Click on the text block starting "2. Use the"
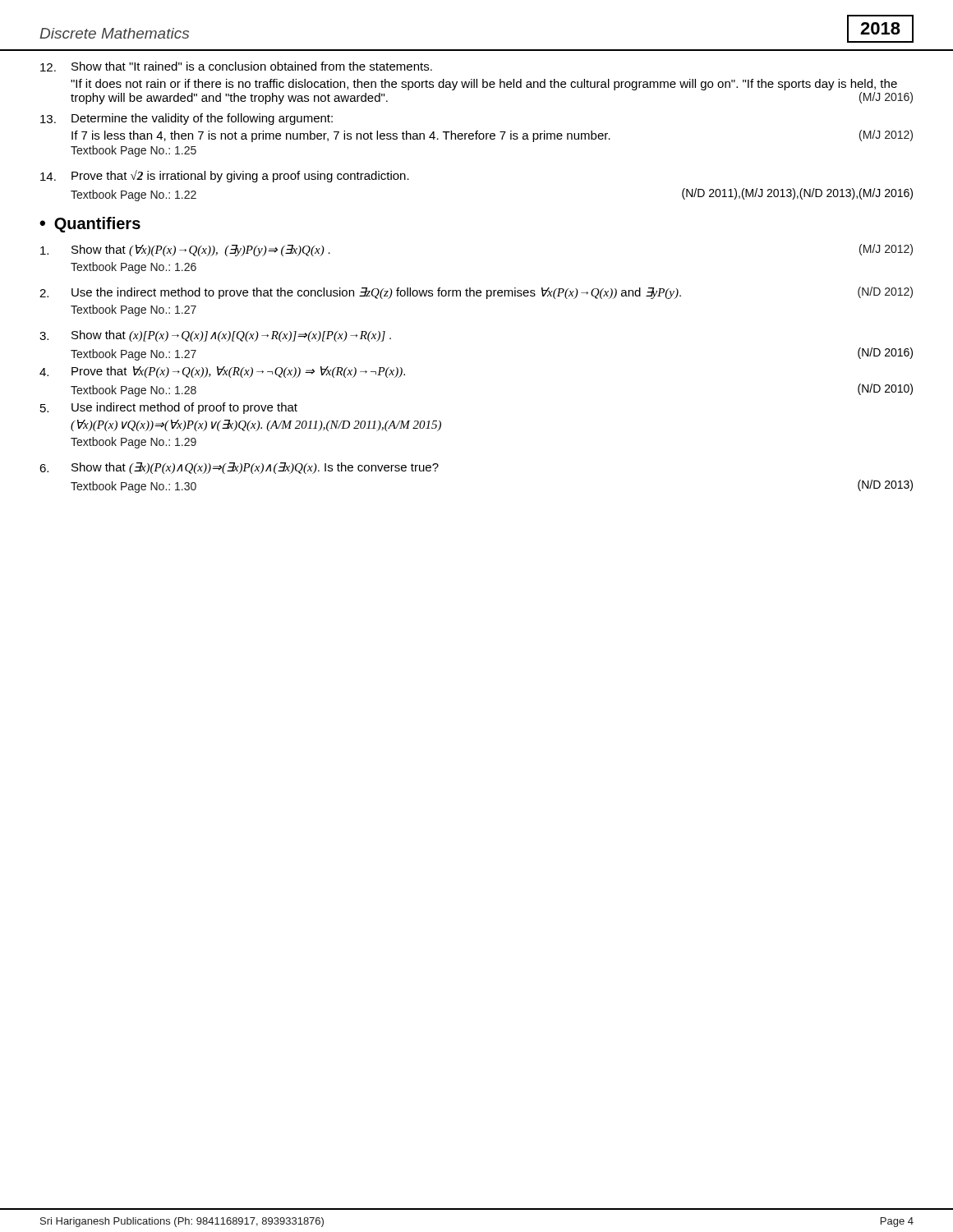Viewport: 953px width, 1232px height. pos(476,305)
